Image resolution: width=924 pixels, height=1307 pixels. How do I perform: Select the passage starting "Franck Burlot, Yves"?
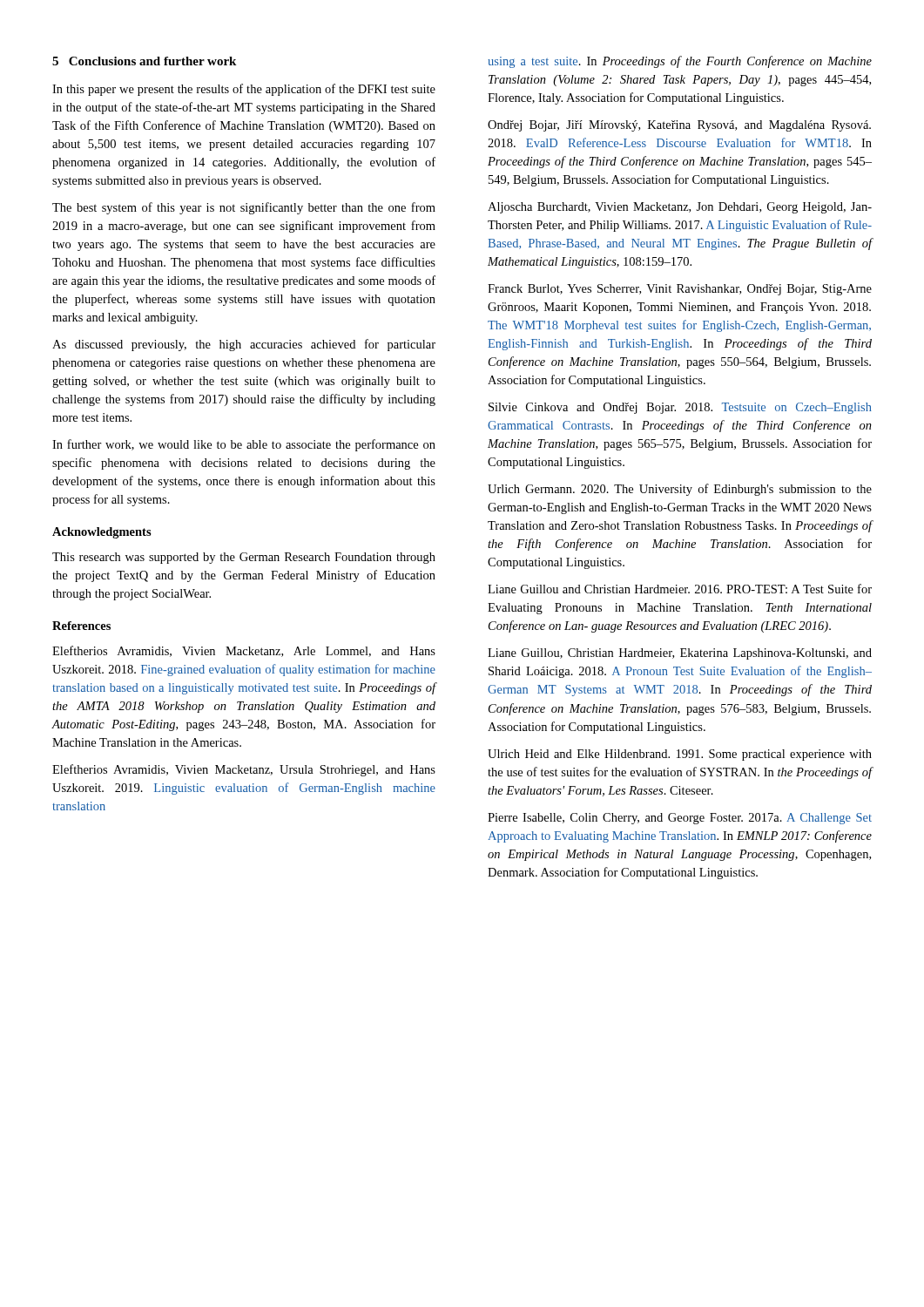pos(680,335)
